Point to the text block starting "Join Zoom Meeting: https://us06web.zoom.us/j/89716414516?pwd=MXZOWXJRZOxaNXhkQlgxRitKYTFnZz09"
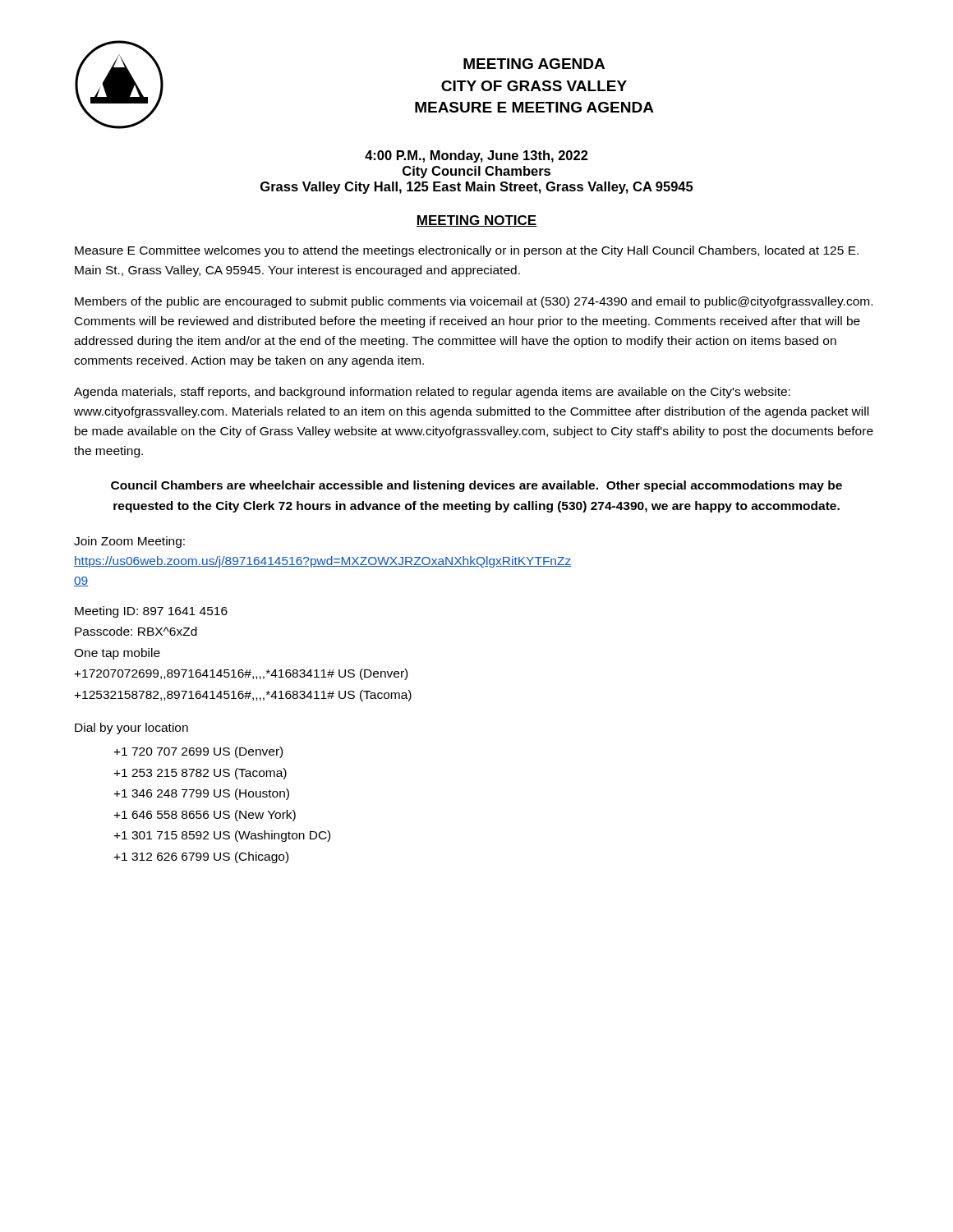The height and width of the screenshot is (1232, 953). pyautogui.click(x=323, y=560)
